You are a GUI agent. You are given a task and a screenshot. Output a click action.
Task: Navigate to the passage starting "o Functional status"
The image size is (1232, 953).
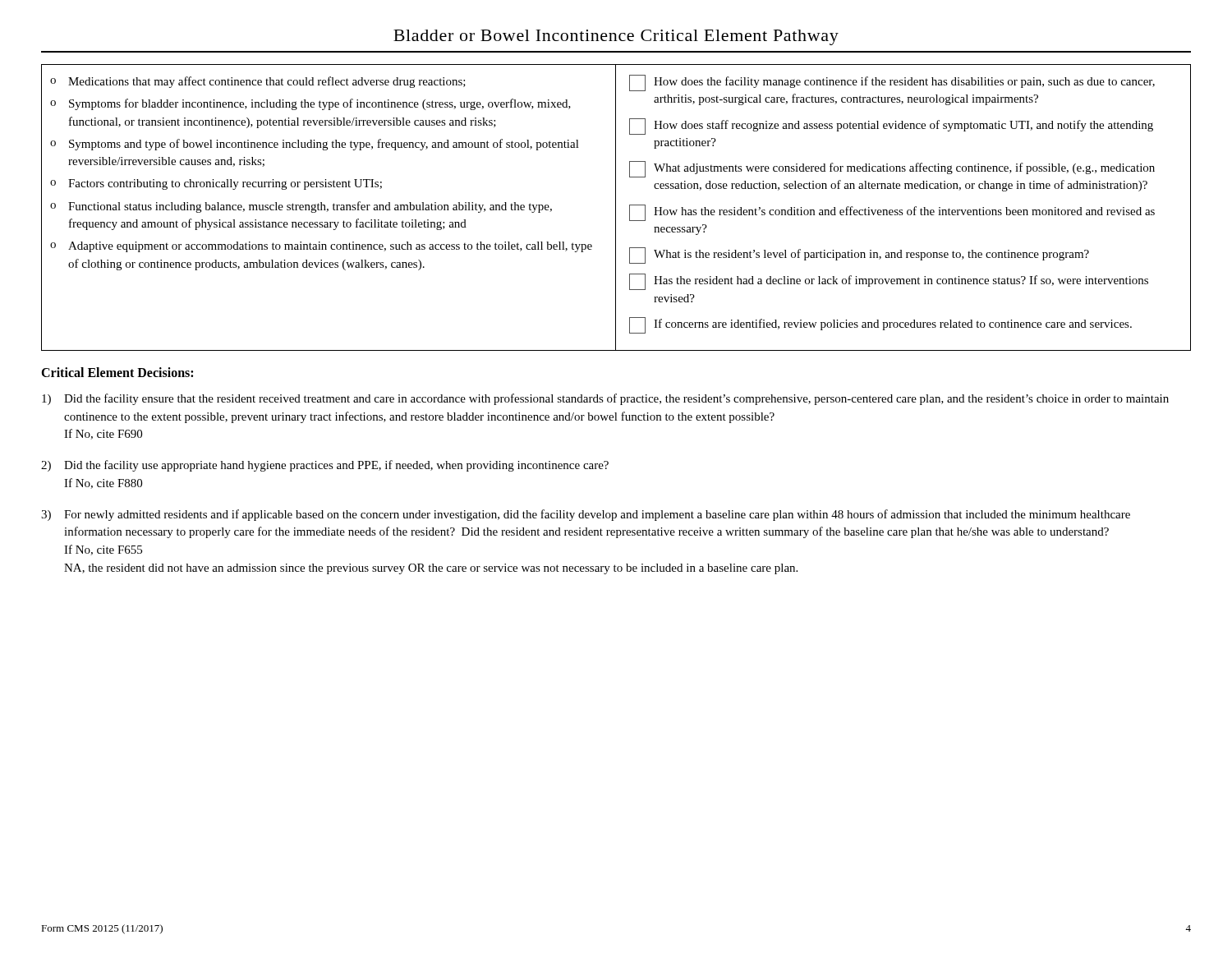[x=325, y=215]
